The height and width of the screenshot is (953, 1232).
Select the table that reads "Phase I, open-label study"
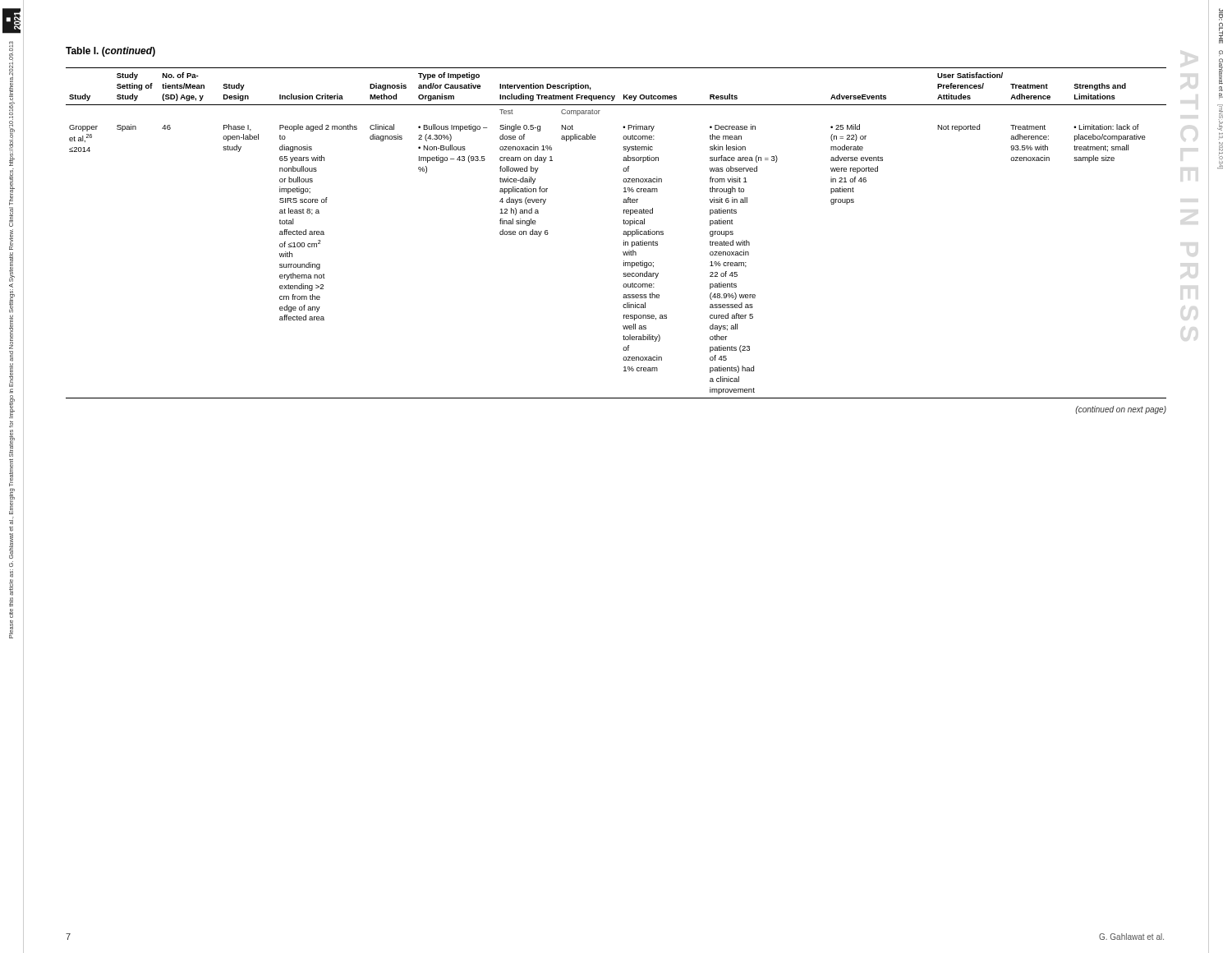click(616, 241)
